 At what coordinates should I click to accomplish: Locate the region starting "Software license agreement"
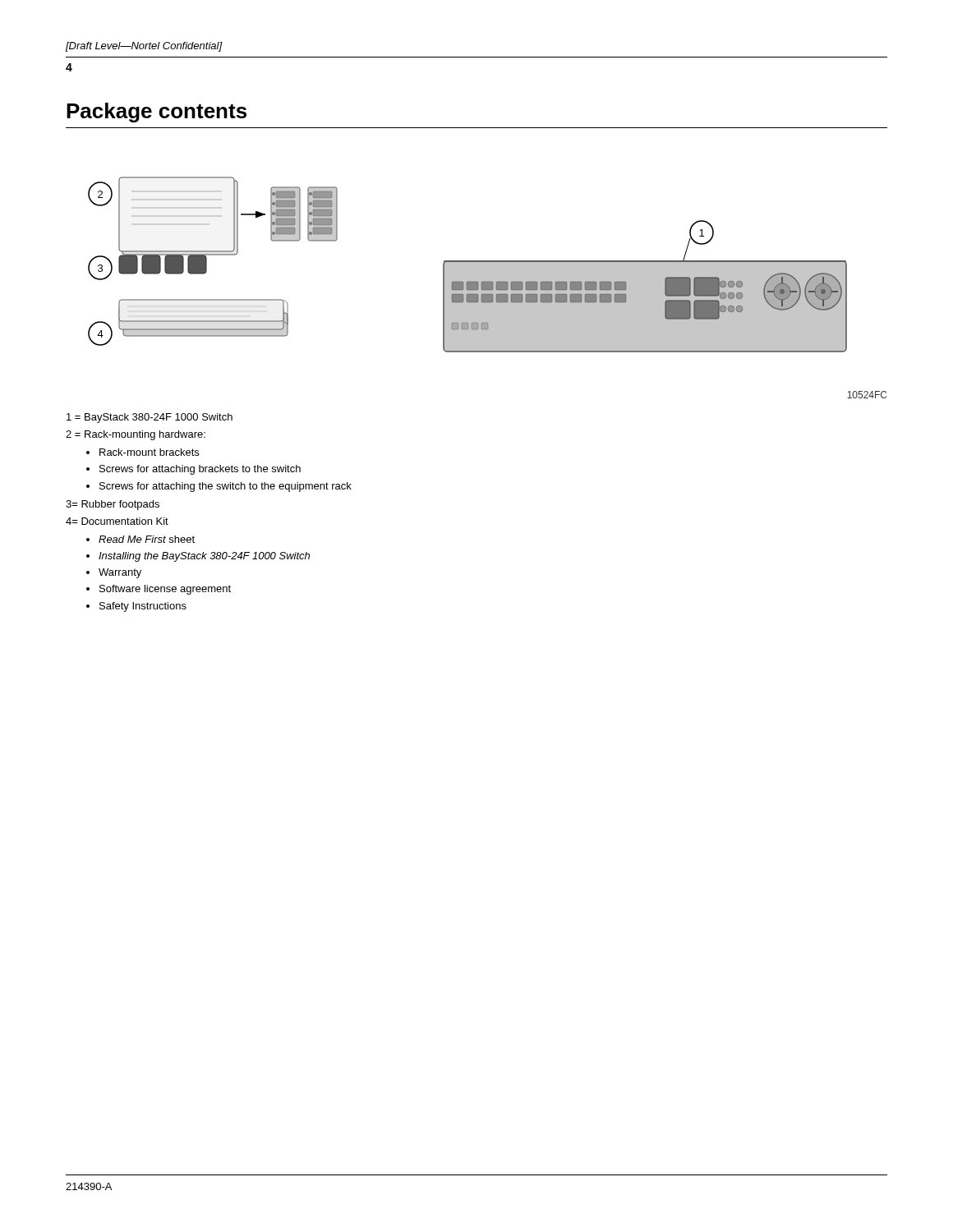(x=165, y=589)
